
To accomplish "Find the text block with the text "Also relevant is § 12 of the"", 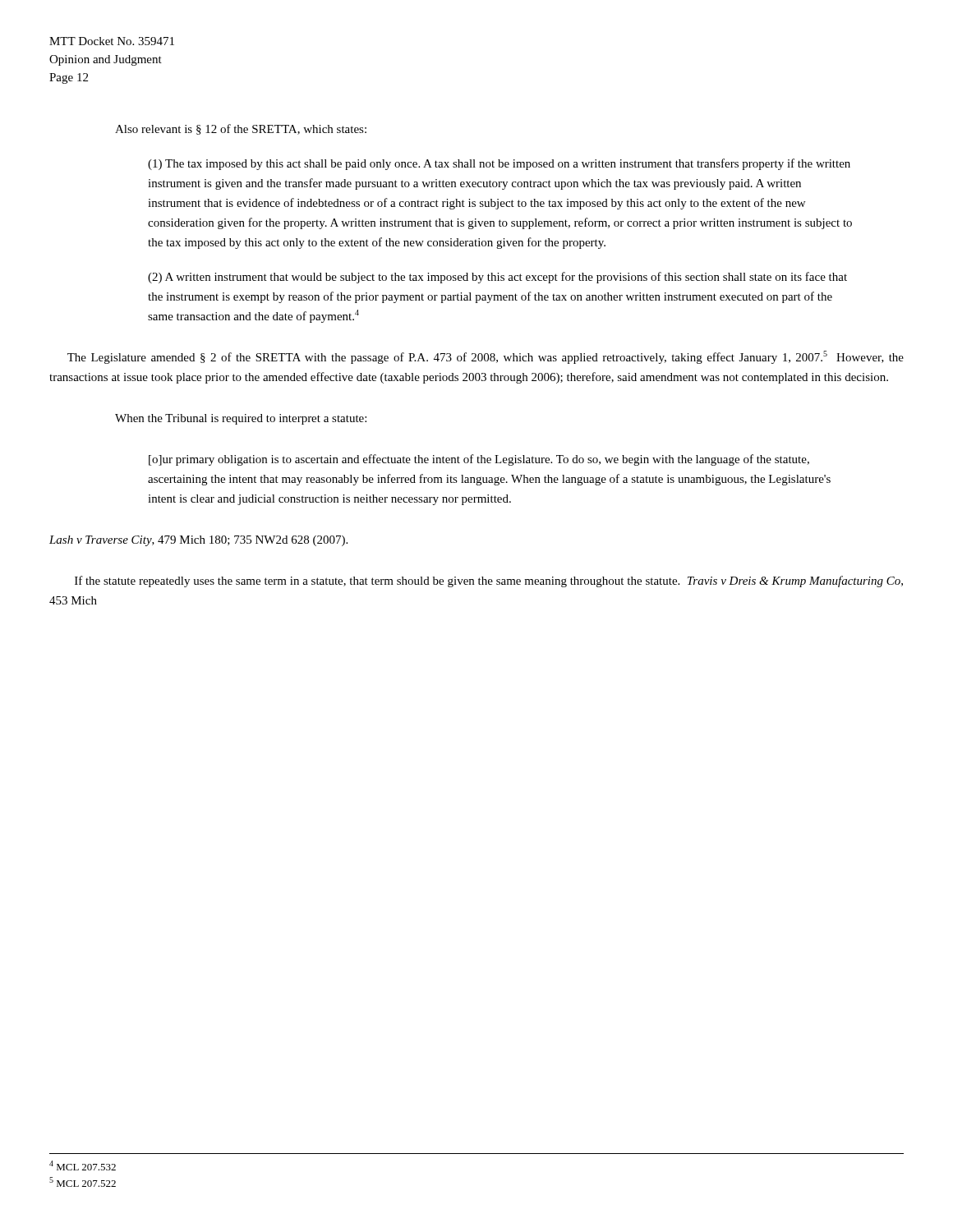I will pos(241,129).
